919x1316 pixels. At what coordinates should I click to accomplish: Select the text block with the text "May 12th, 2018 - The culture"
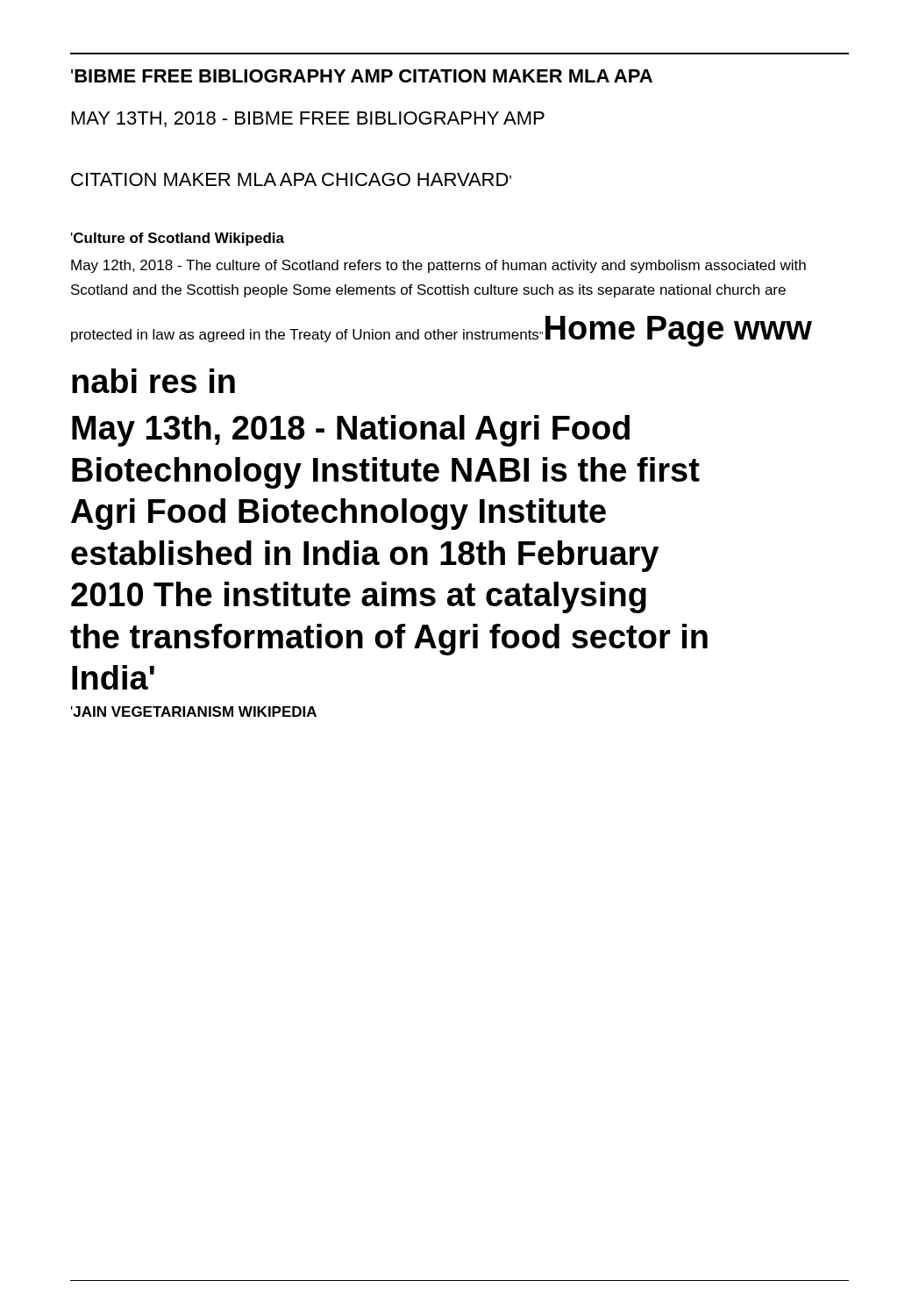[460, 331]
